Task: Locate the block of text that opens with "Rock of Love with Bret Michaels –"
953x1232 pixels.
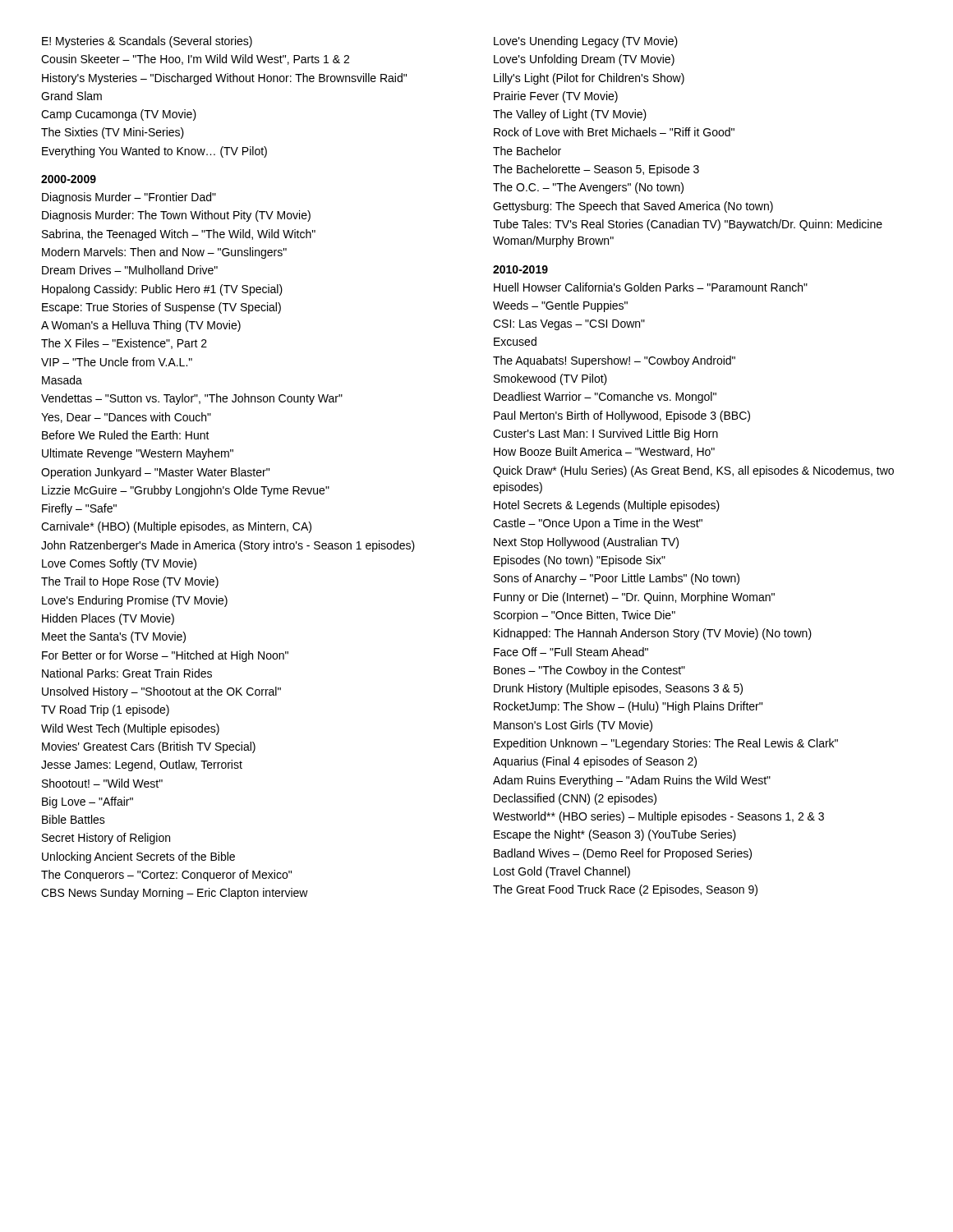Action: point(614,133)
